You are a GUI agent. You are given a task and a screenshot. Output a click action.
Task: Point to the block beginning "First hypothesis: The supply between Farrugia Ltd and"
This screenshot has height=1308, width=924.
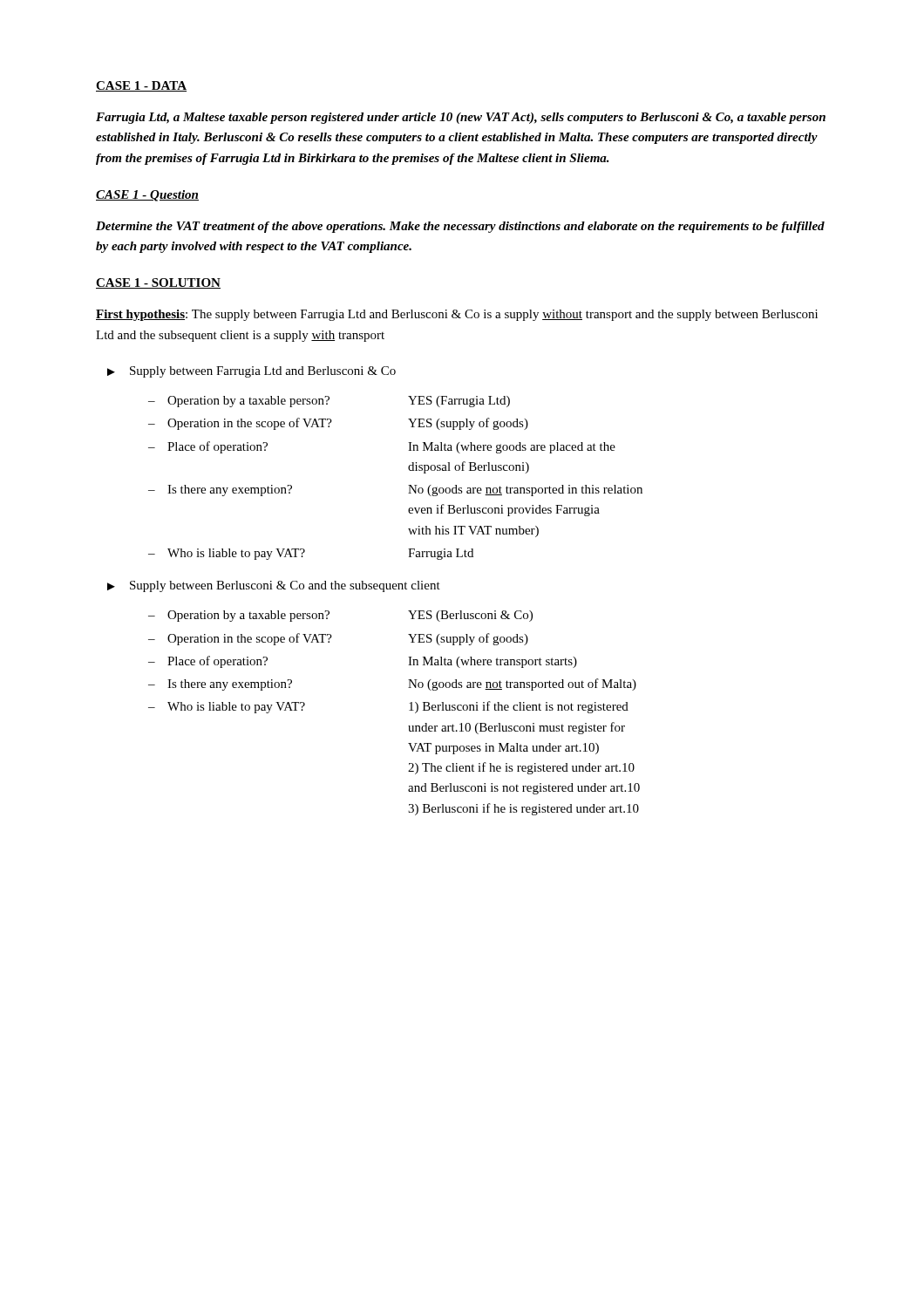point(457,324)
